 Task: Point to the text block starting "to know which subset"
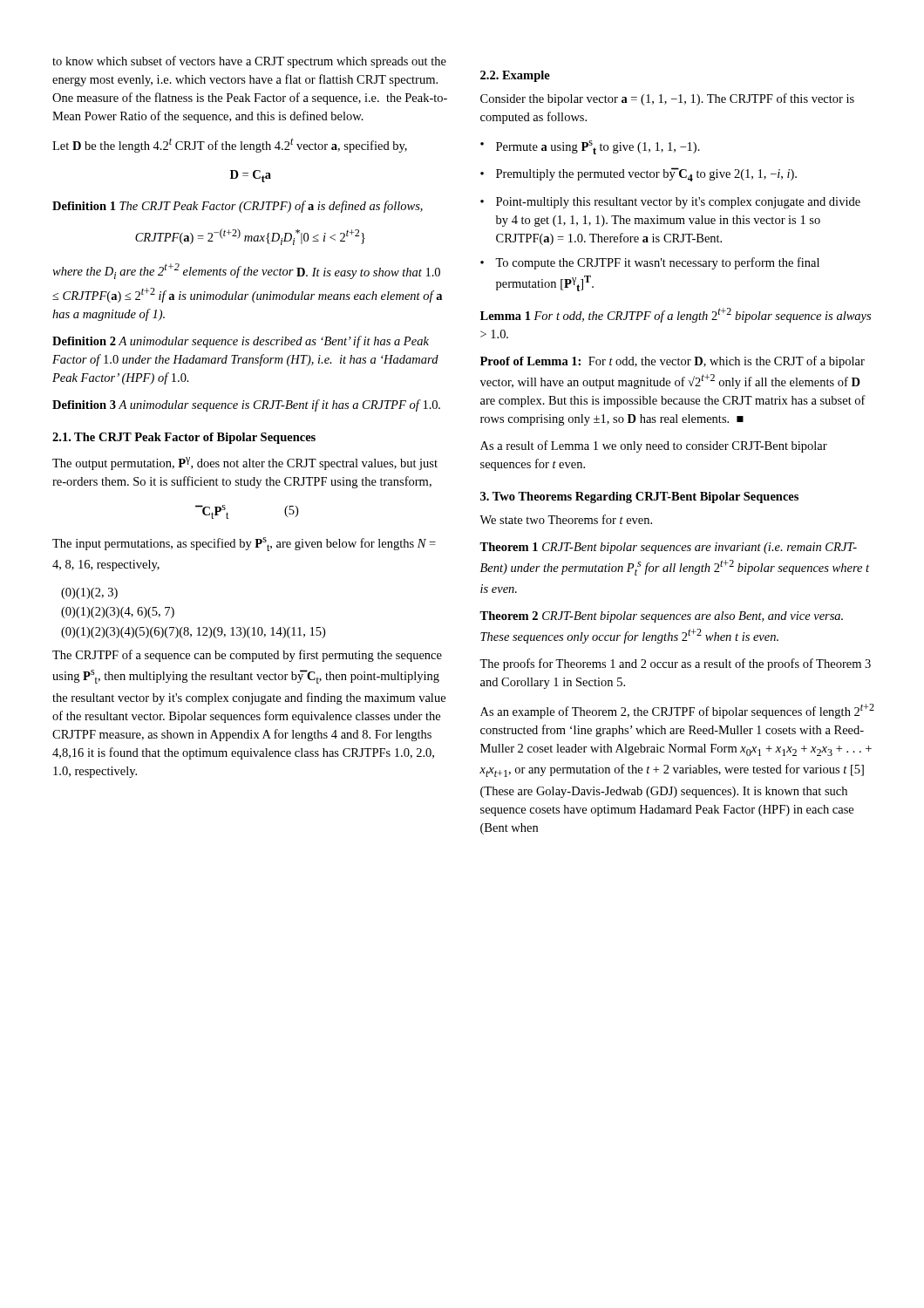(250, 88)
